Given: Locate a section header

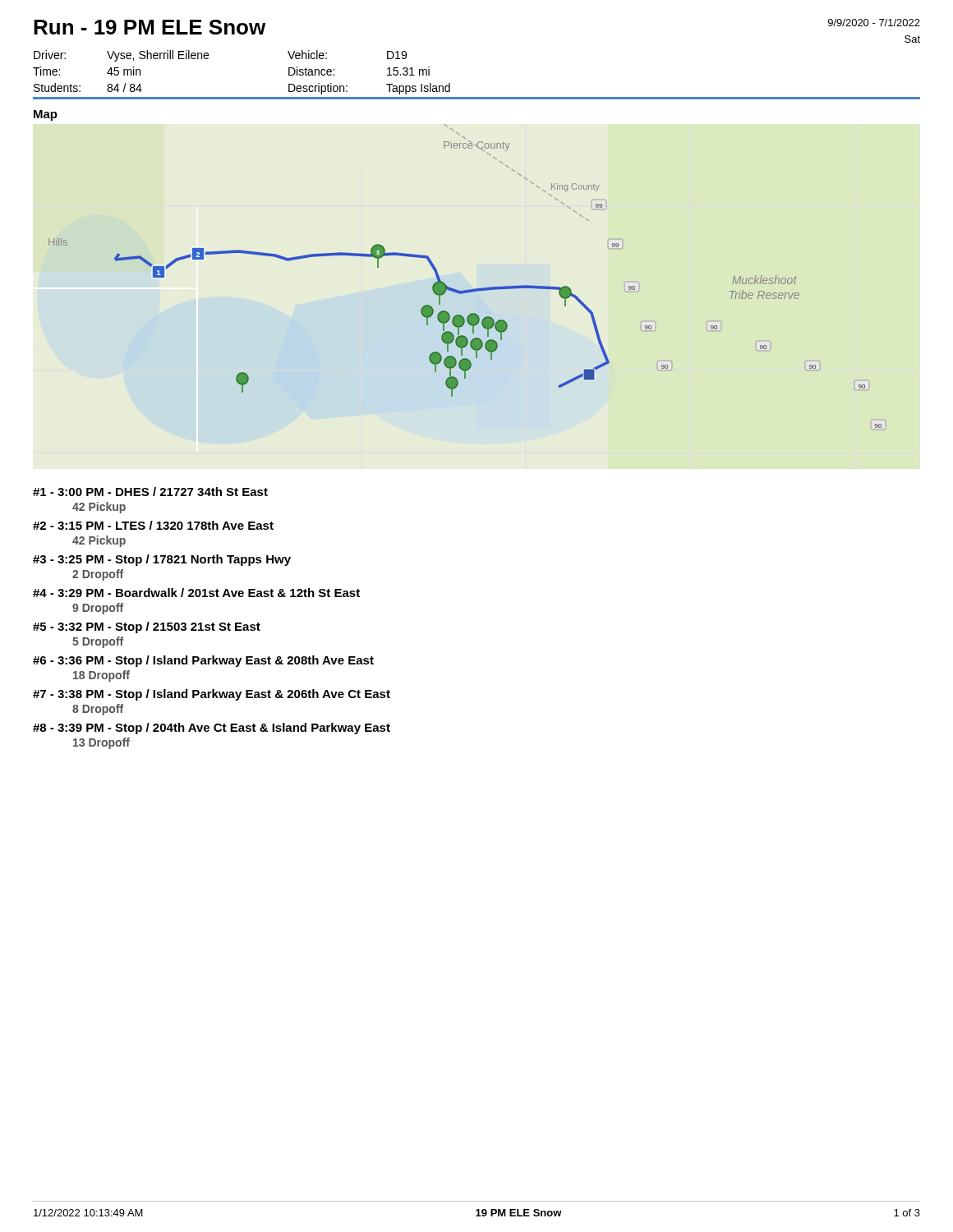Looking at the screenshot, I should pyautogui.click(x=45, y=114).
